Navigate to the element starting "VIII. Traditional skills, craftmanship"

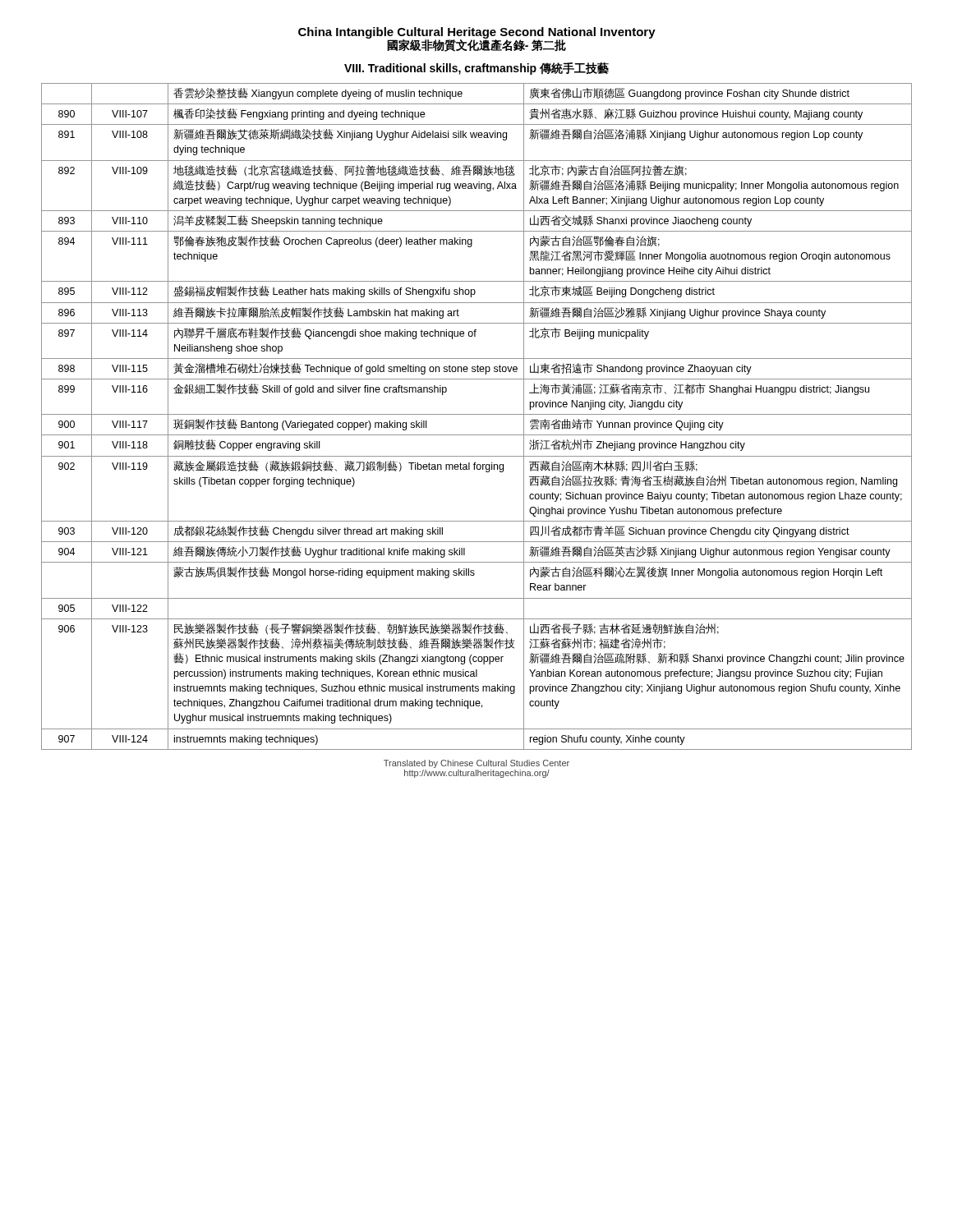(476, 68)
